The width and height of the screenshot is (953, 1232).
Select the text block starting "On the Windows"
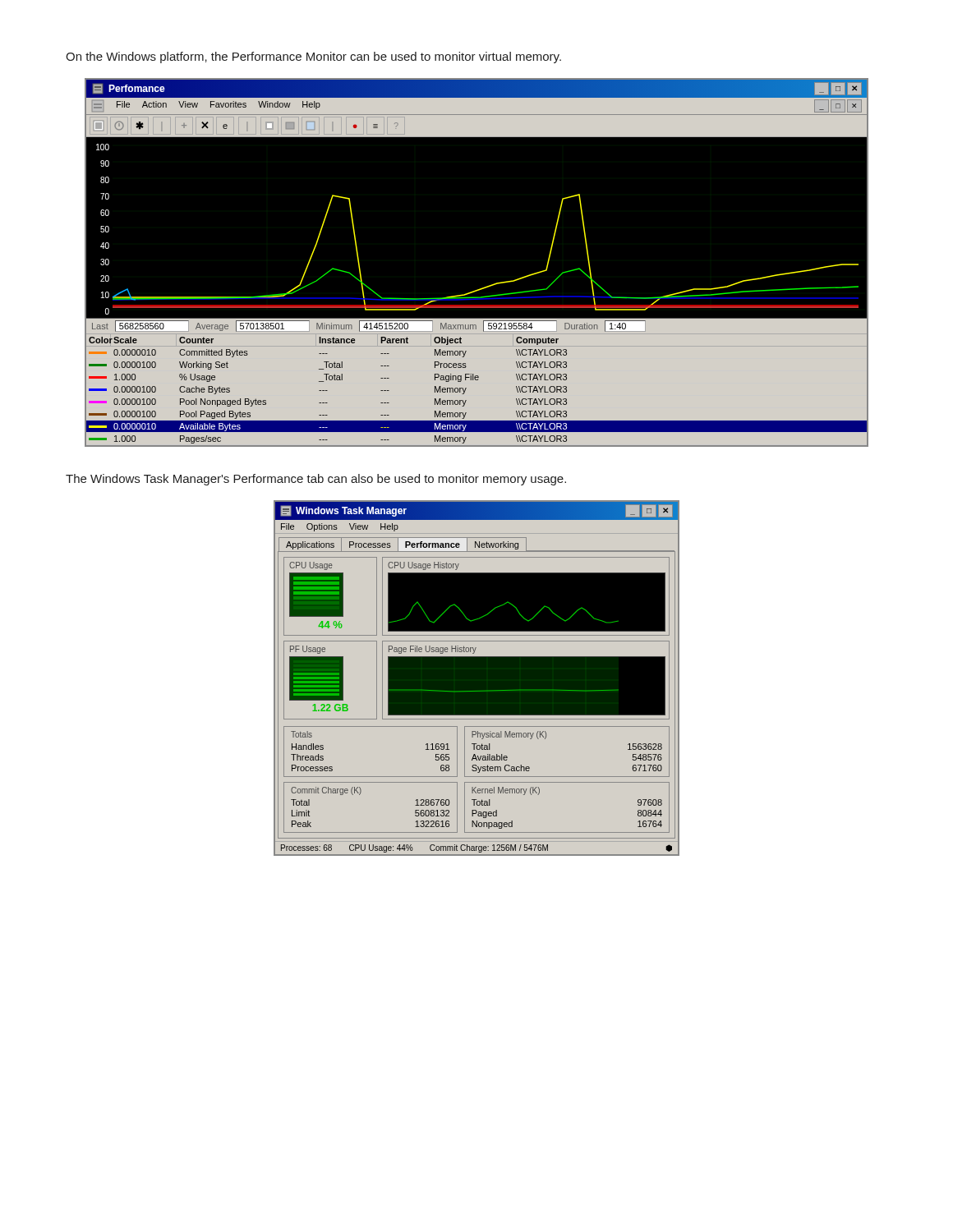(314, 56)
